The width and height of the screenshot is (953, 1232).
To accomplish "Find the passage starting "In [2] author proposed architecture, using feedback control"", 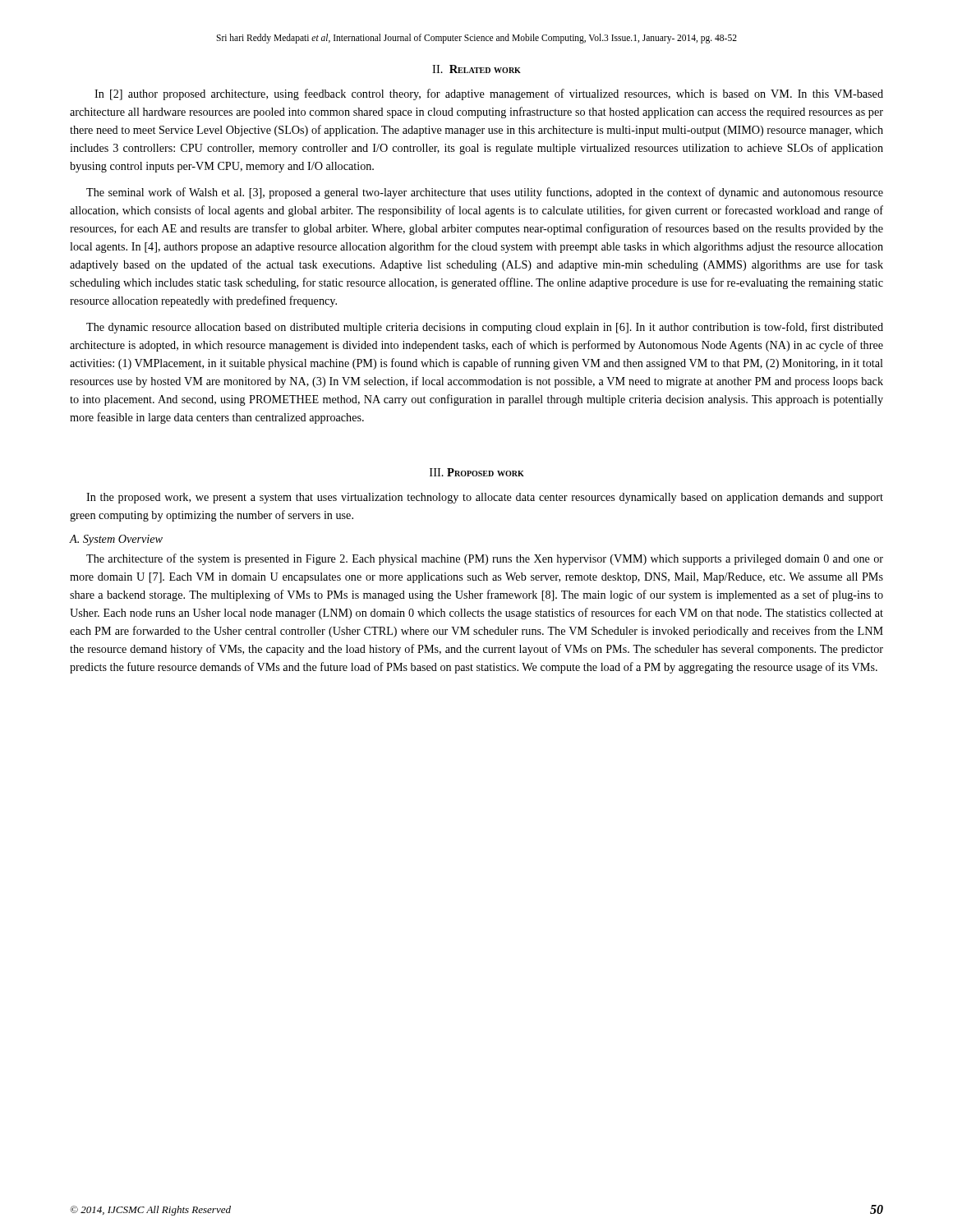I will click(x=476, y=130).
